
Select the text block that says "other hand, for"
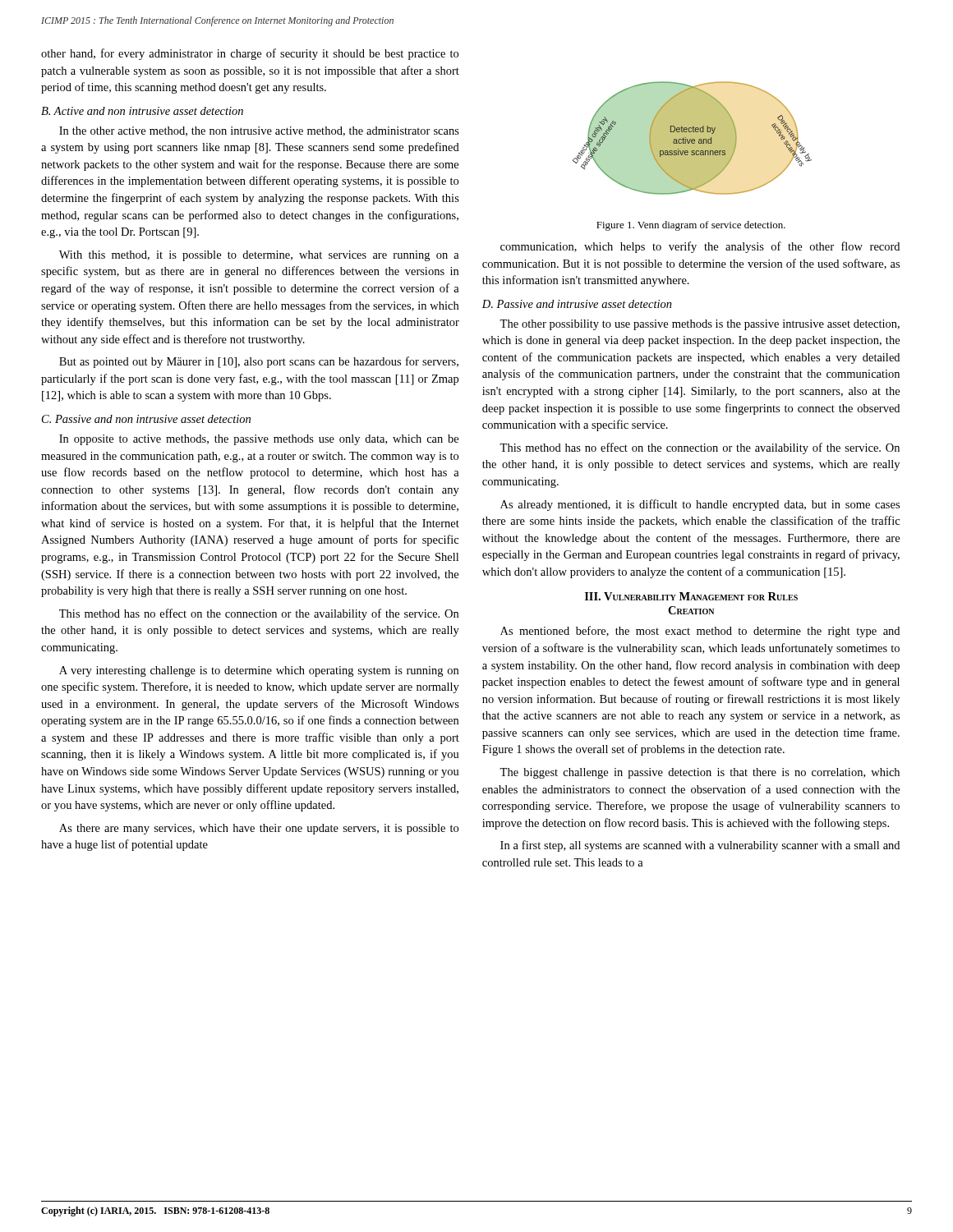click(250, 70)
